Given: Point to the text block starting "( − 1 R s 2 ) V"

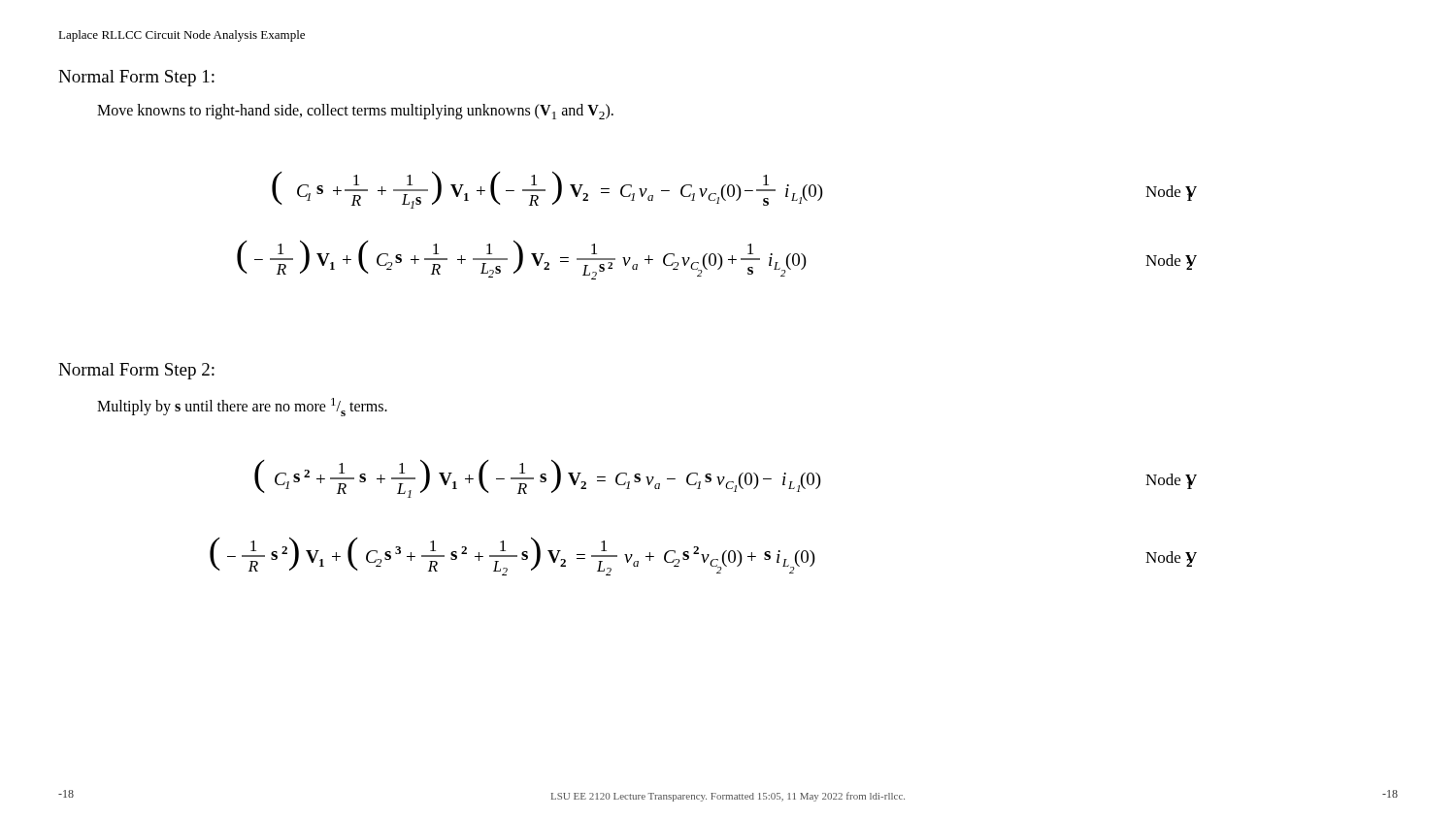Looking at the screenshot, I should coord(728,554).
